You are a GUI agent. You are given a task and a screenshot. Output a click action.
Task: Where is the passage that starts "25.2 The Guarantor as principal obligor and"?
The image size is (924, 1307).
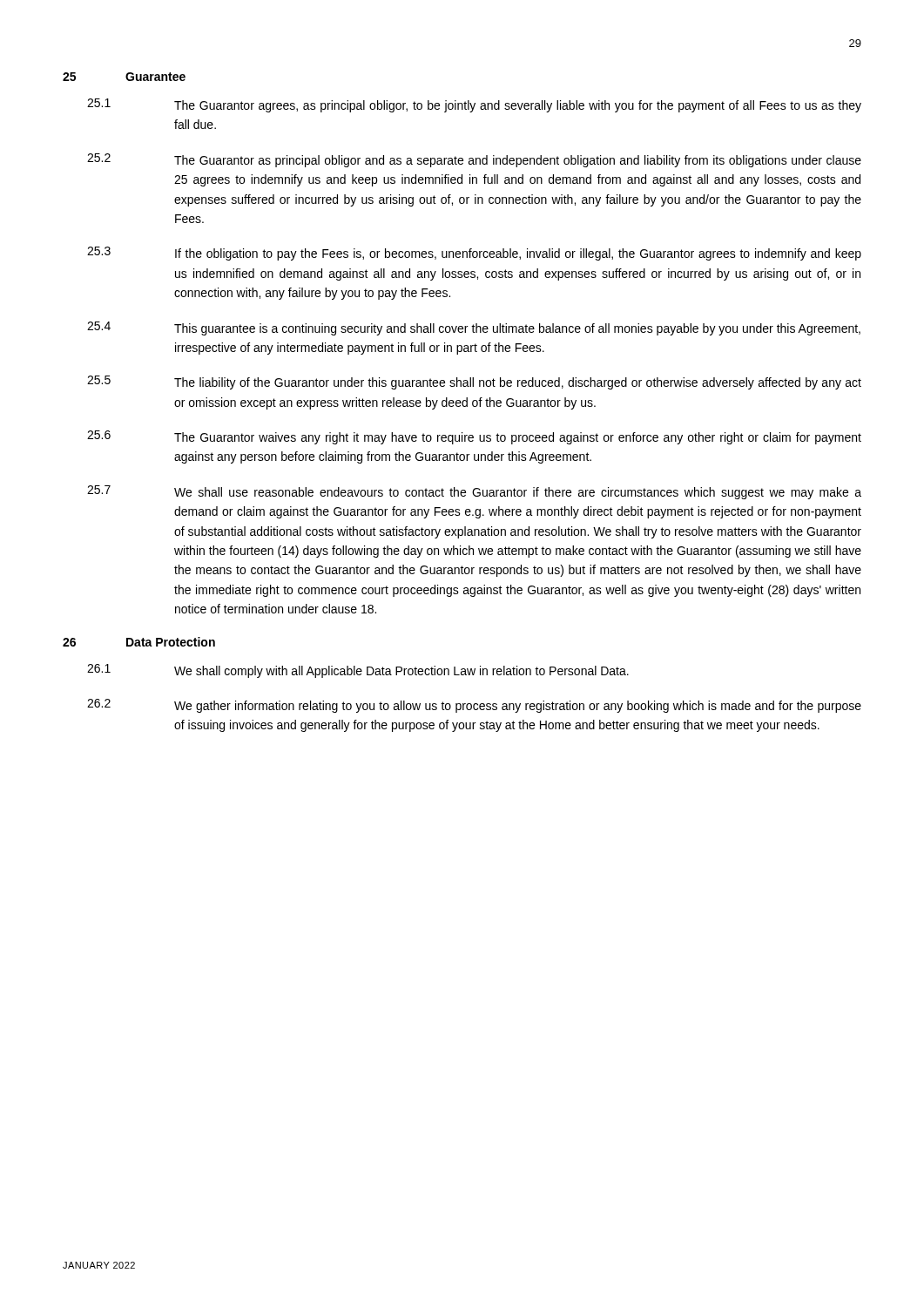click(462, 190)
